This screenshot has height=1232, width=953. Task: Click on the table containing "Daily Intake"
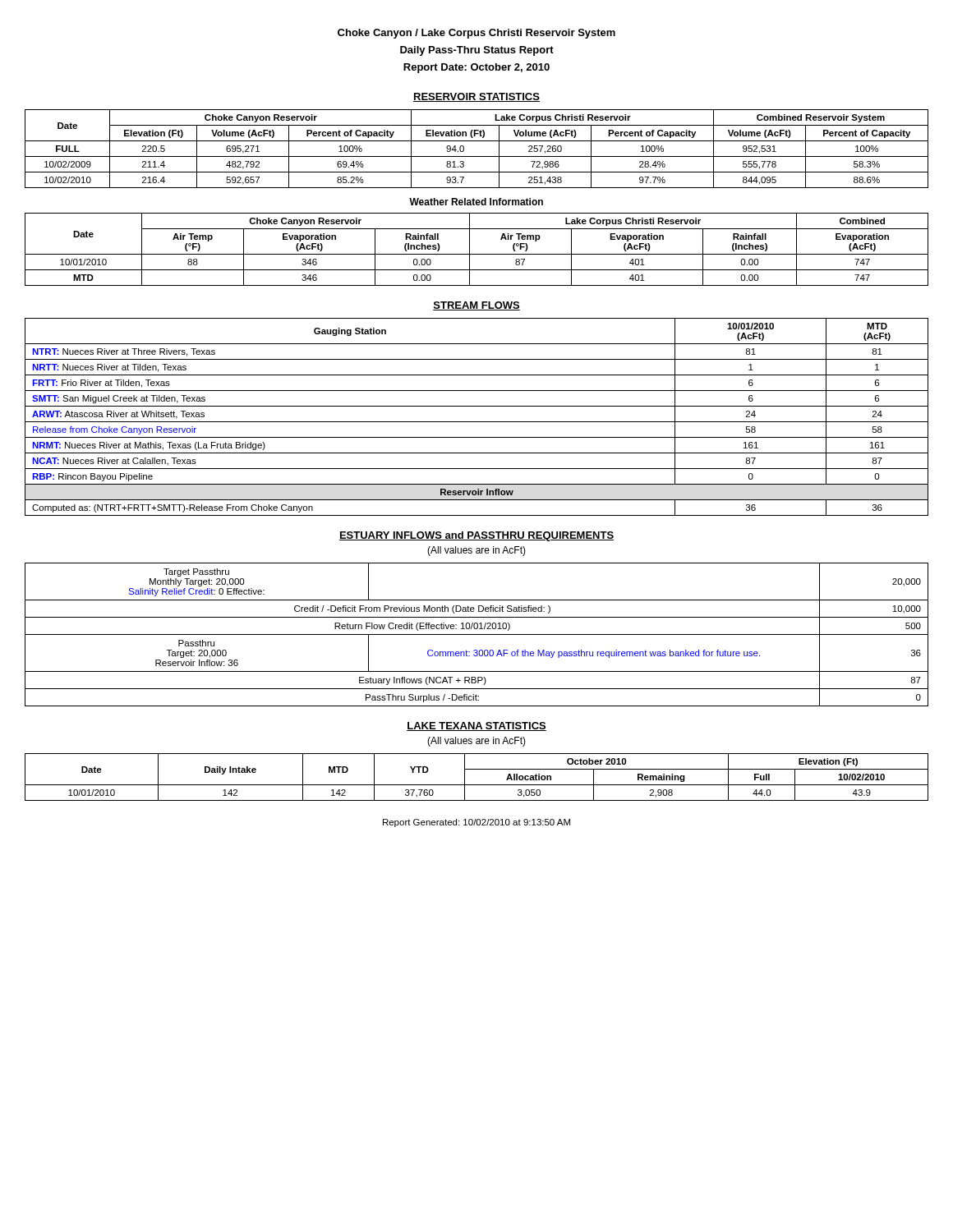(476, 777)
